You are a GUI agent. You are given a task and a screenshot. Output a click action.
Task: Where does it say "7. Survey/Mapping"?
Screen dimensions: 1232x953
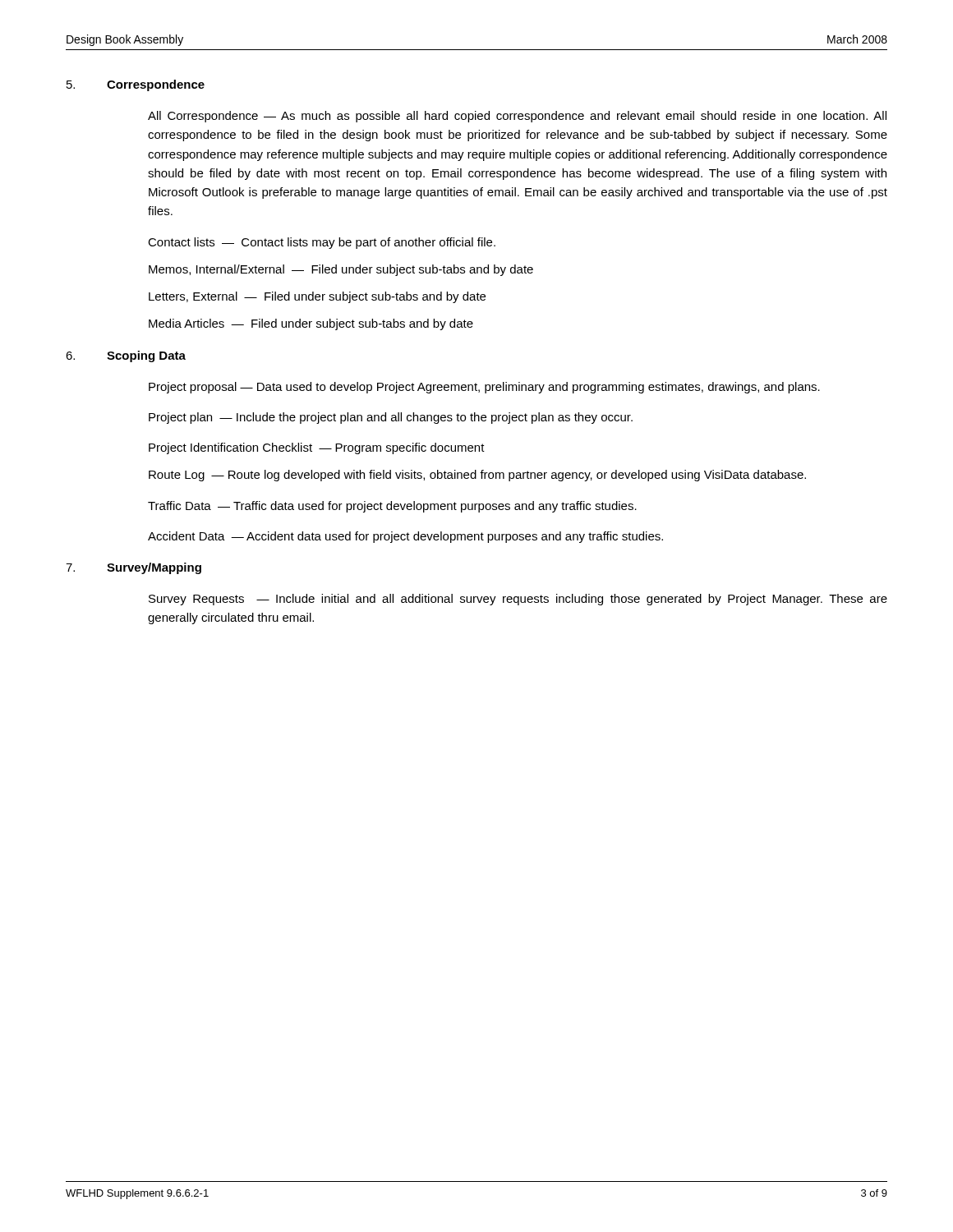point(134,567)
